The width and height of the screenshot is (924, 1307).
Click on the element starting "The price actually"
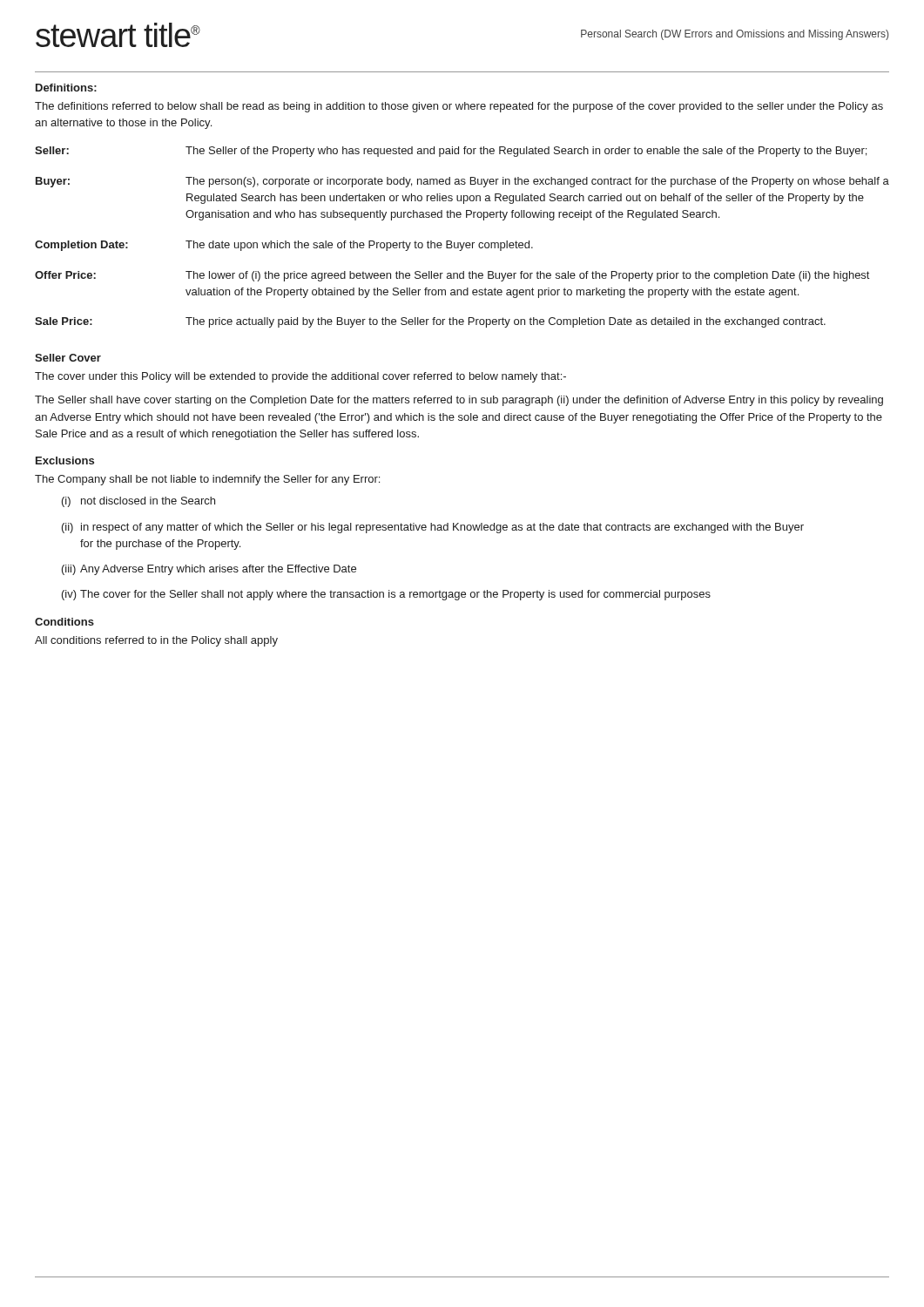506,321
